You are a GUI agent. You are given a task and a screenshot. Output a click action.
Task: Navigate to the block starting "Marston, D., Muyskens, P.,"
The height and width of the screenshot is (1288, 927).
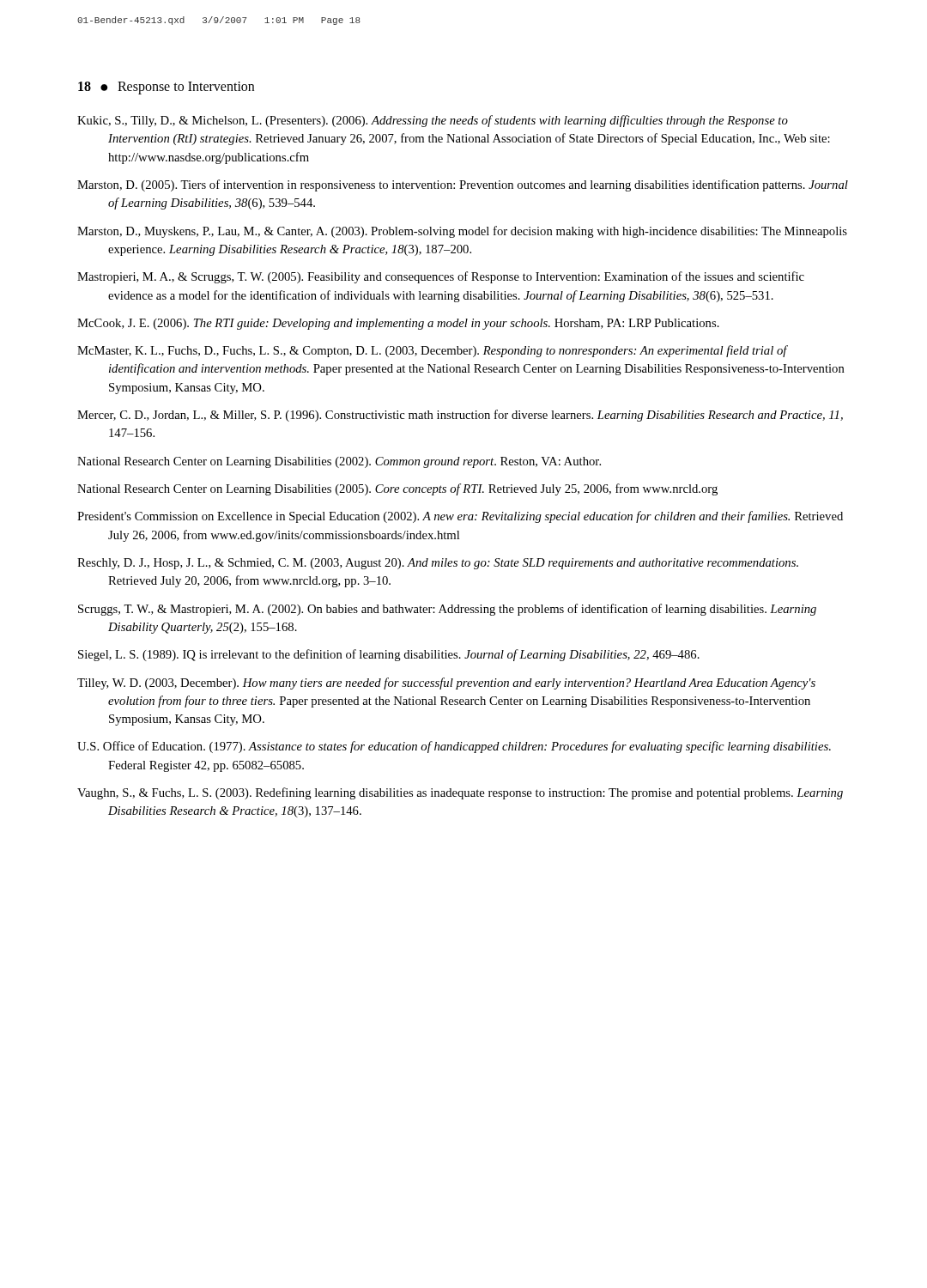coord(462,240)
